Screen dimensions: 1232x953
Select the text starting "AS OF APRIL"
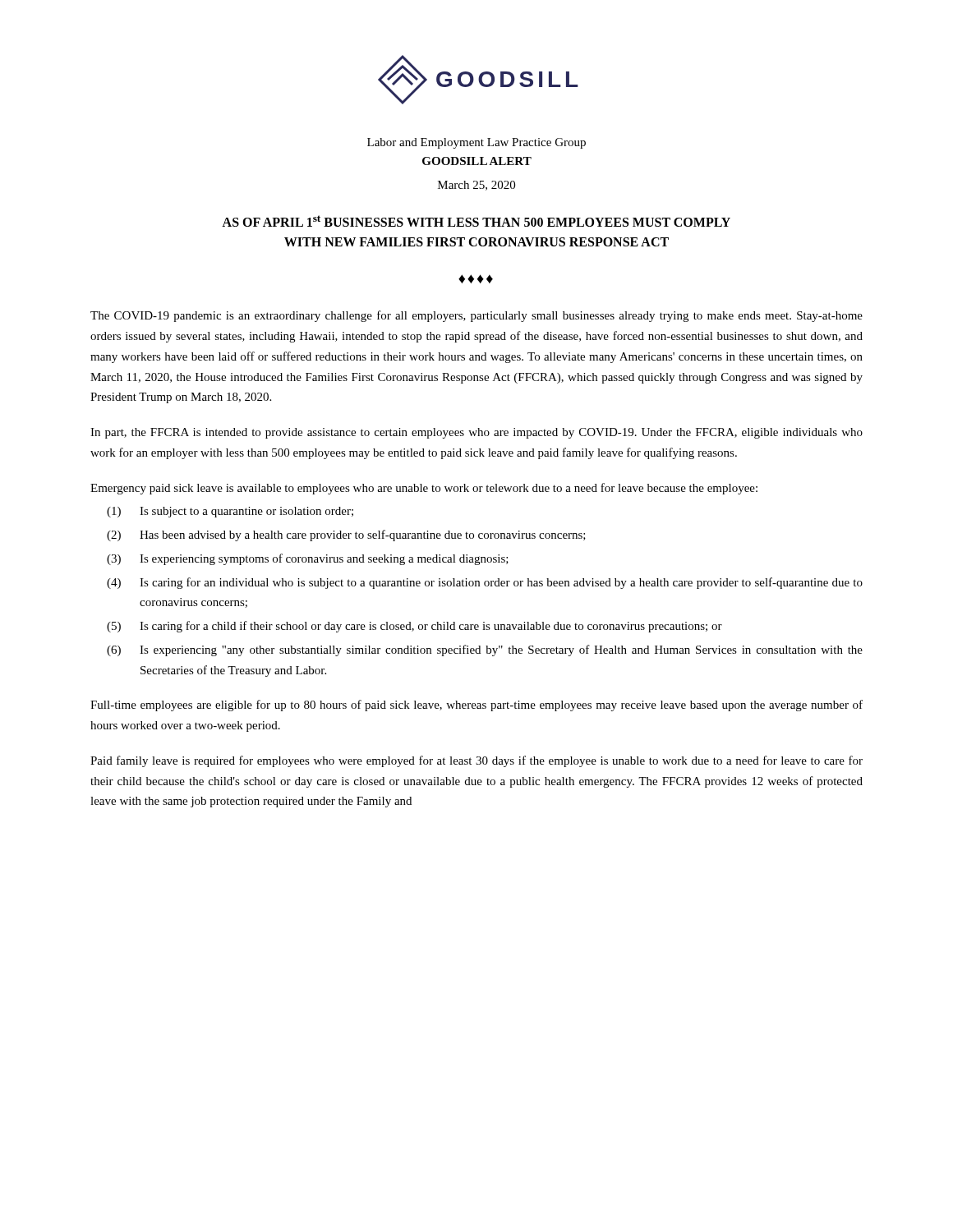click(x=476, y=231)
